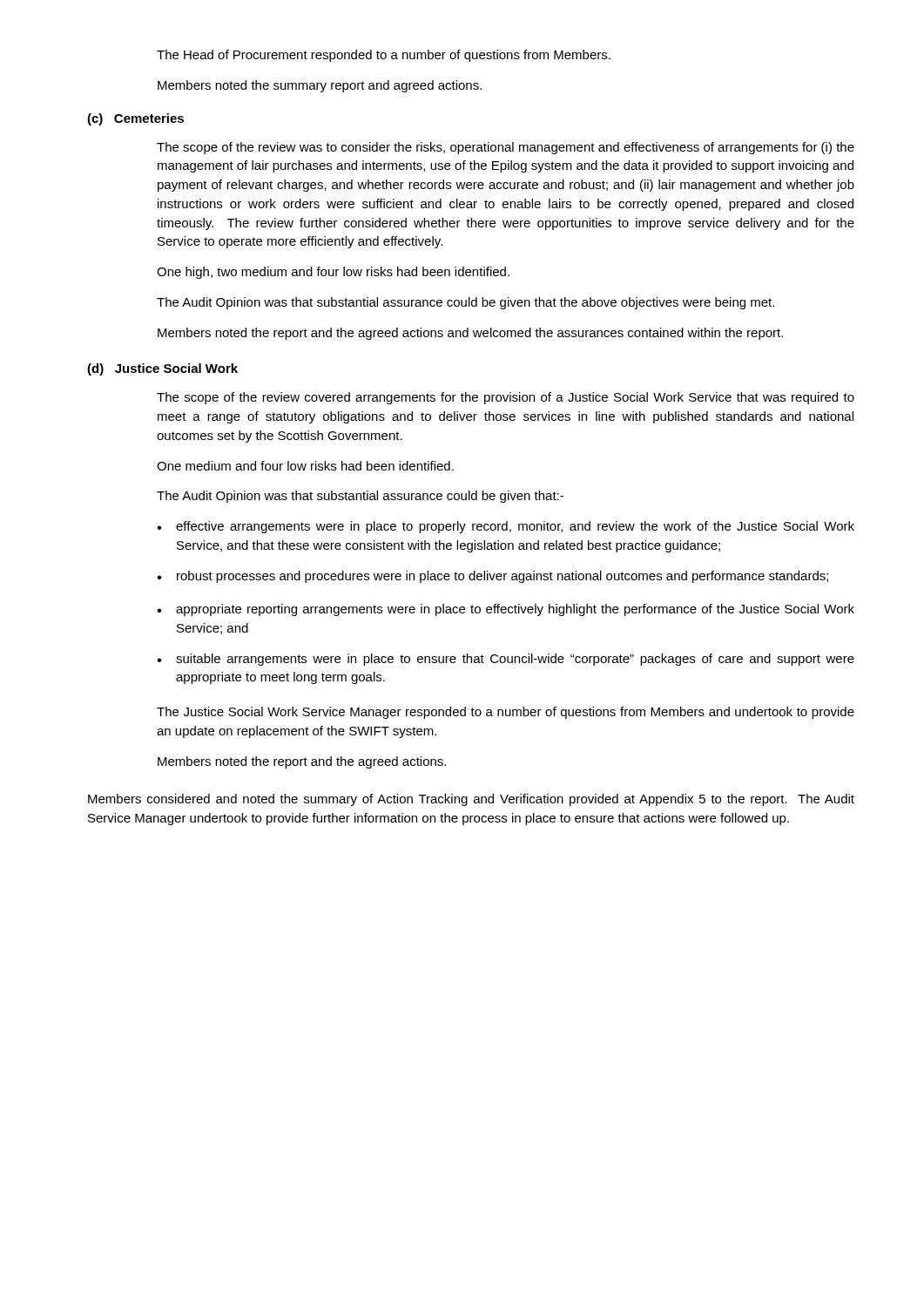Click on the block starting "One high, two"
This screenshot has height=1307, width=924.
pyautogui.click(x=506, y=272)
